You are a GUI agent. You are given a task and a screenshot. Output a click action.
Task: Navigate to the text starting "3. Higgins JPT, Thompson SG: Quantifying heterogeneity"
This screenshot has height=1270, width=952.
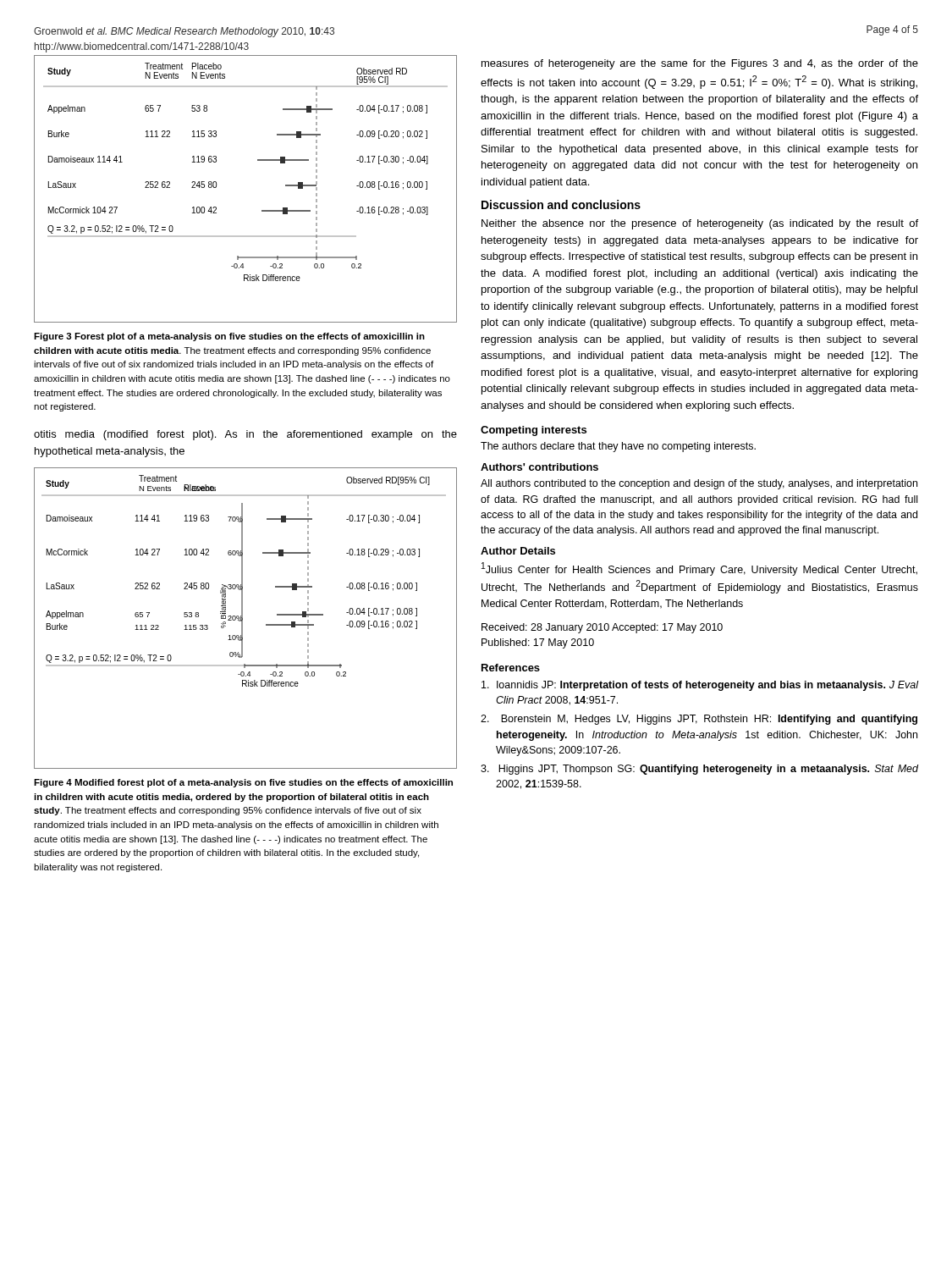(x=699, y=776)
